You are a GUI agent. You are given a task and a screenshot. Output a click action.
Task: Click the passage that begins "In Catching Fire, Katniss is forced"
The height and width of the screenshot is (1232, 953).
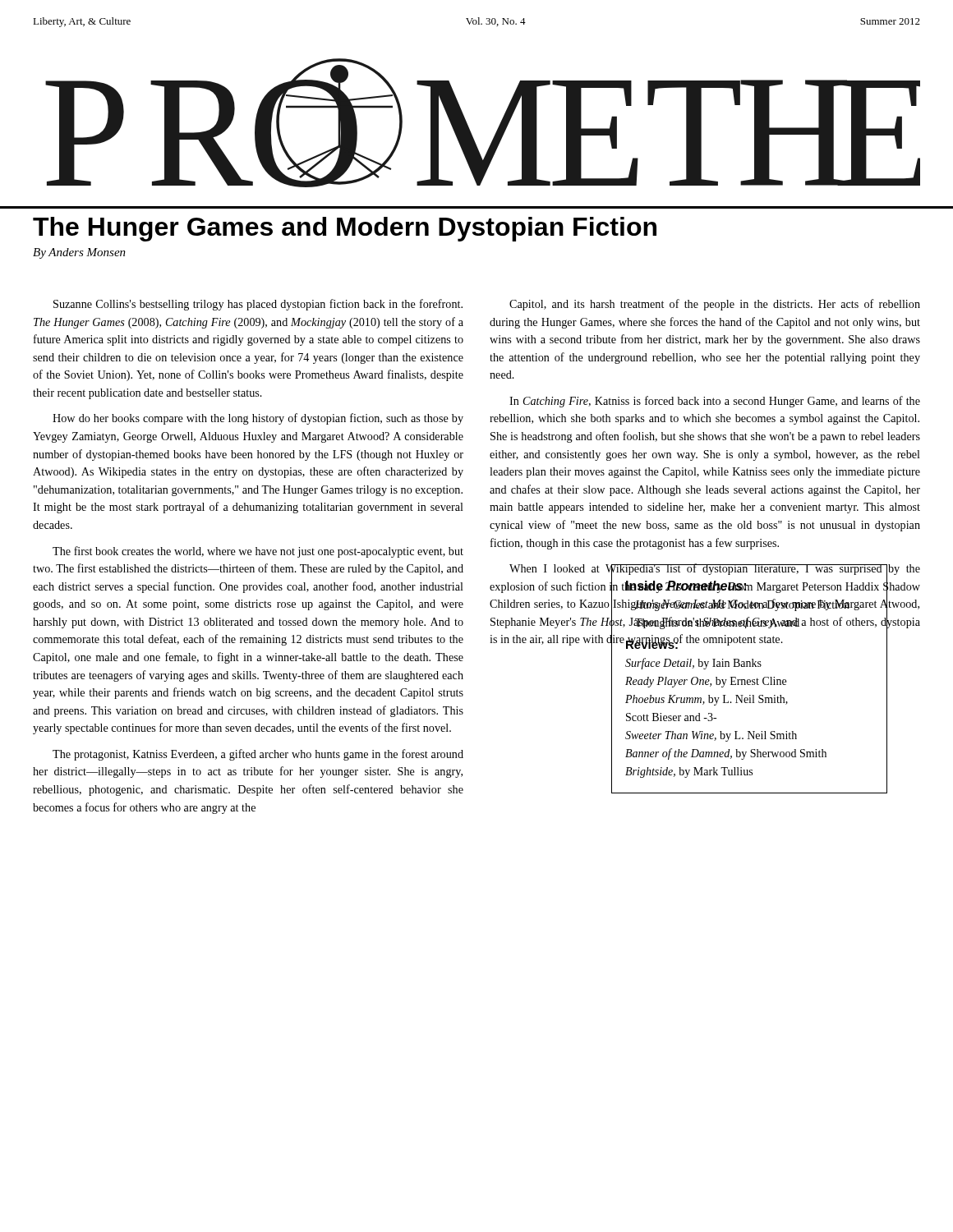pyautogui.click(x=705, y=472)
